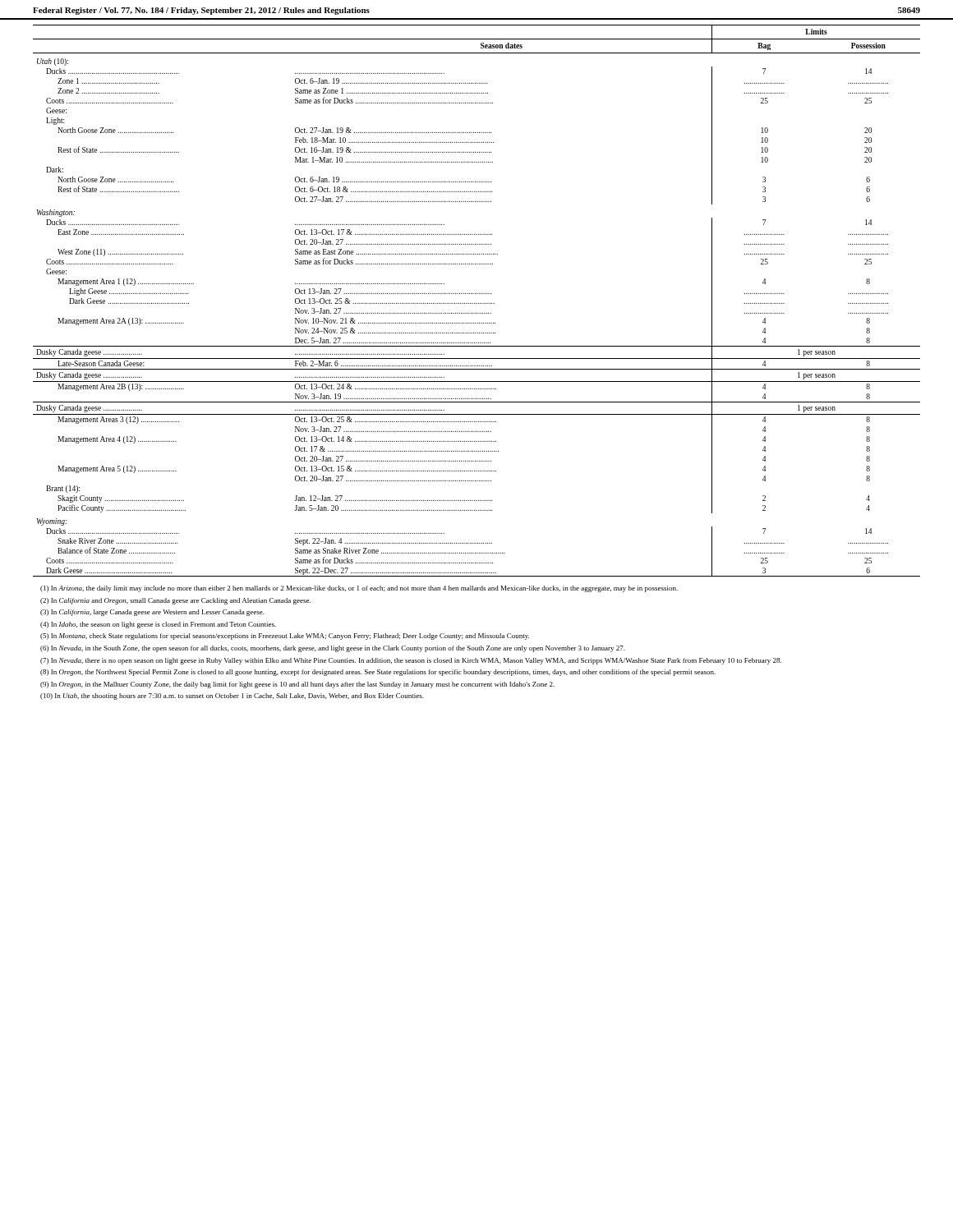Navigate to the region starting "(2) In California and Oregon,"
Viewport: 953px width, 1232px height.
(x=476, y=600)
